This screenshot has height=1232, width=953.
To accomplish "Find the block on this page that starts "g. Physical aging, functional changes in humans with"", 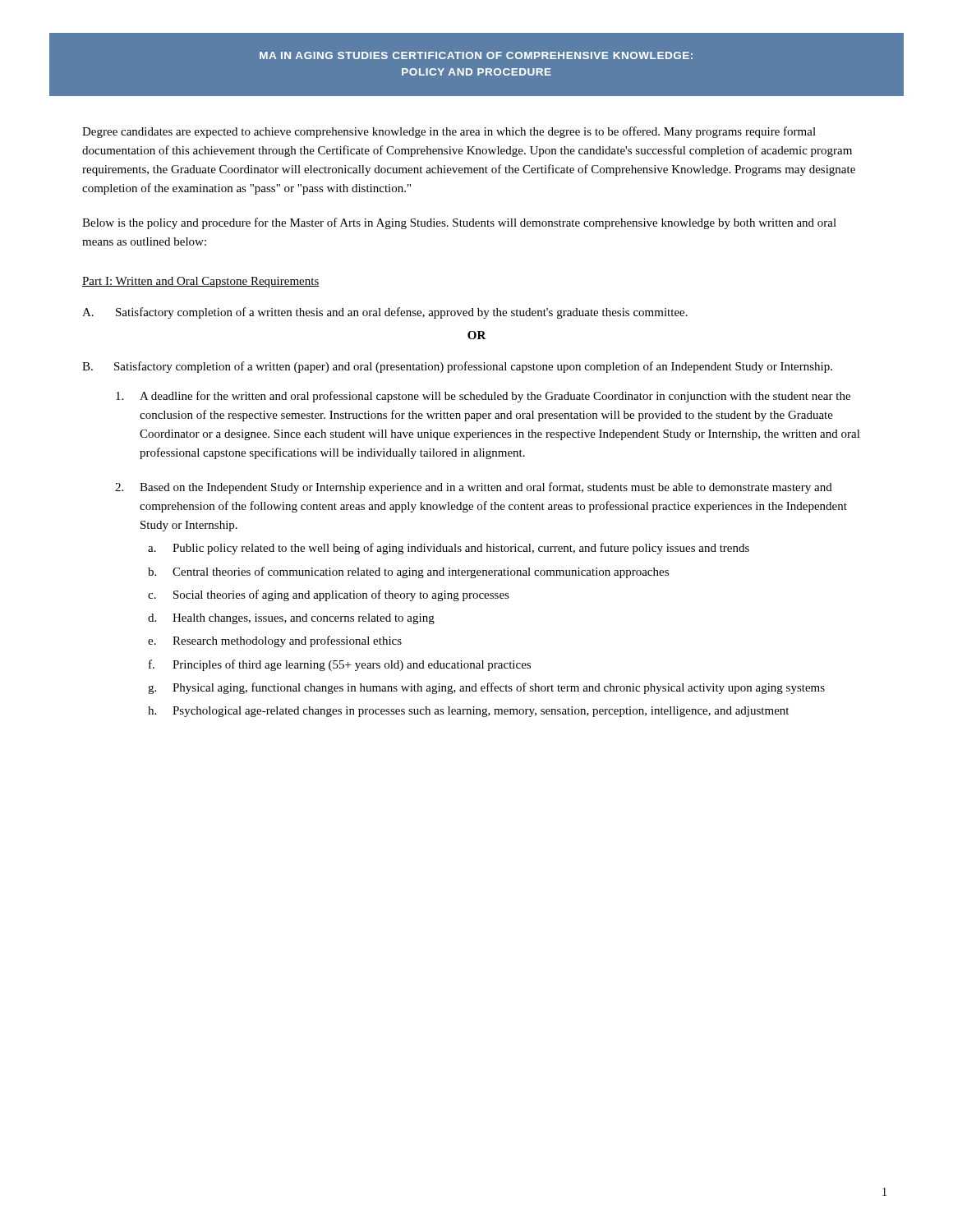I will (x=486, y=688).
